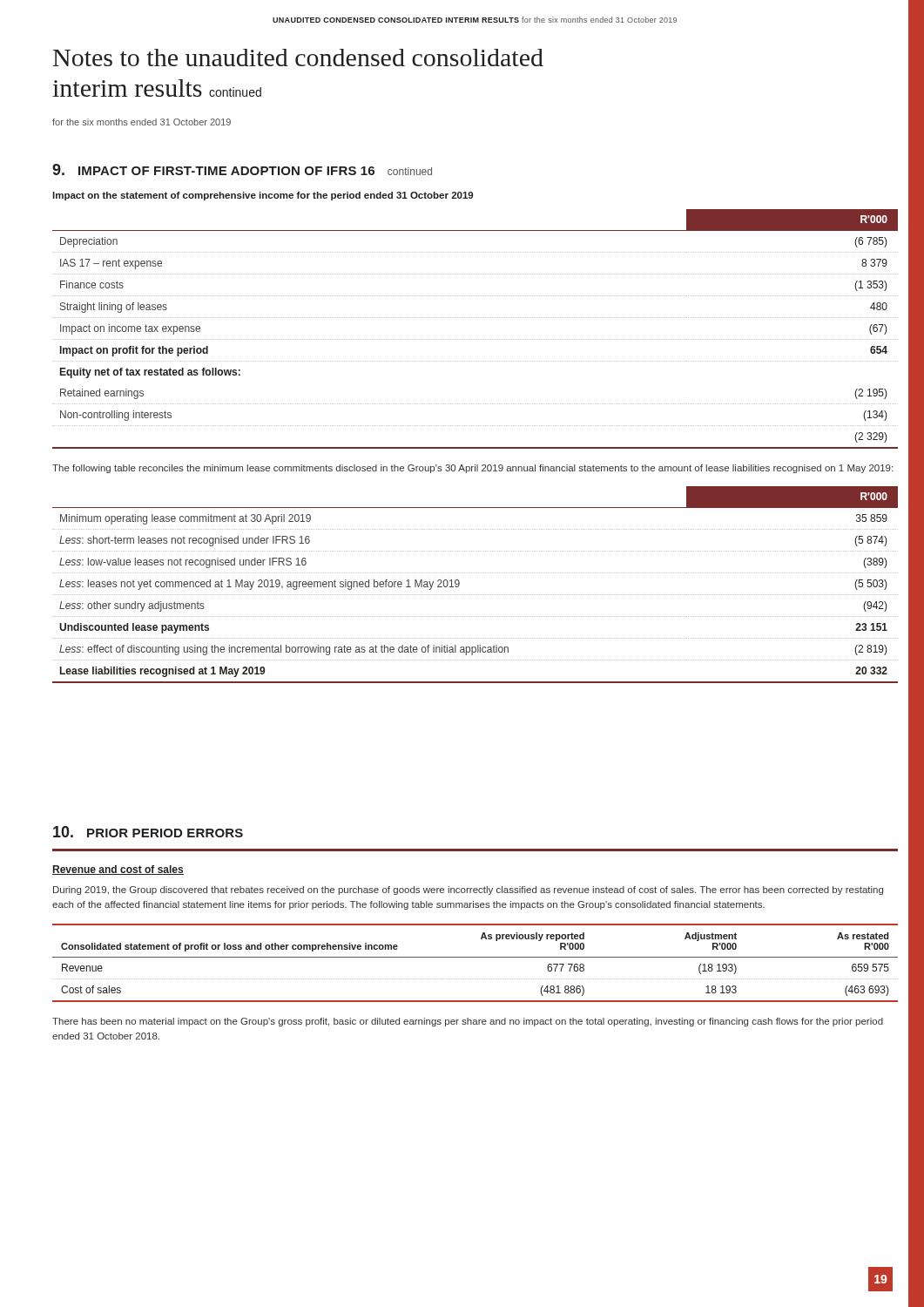This screenshot has width=924, height=1307.
Task: Find the passage starting "Notes to the"
Action: coord(298,73)
